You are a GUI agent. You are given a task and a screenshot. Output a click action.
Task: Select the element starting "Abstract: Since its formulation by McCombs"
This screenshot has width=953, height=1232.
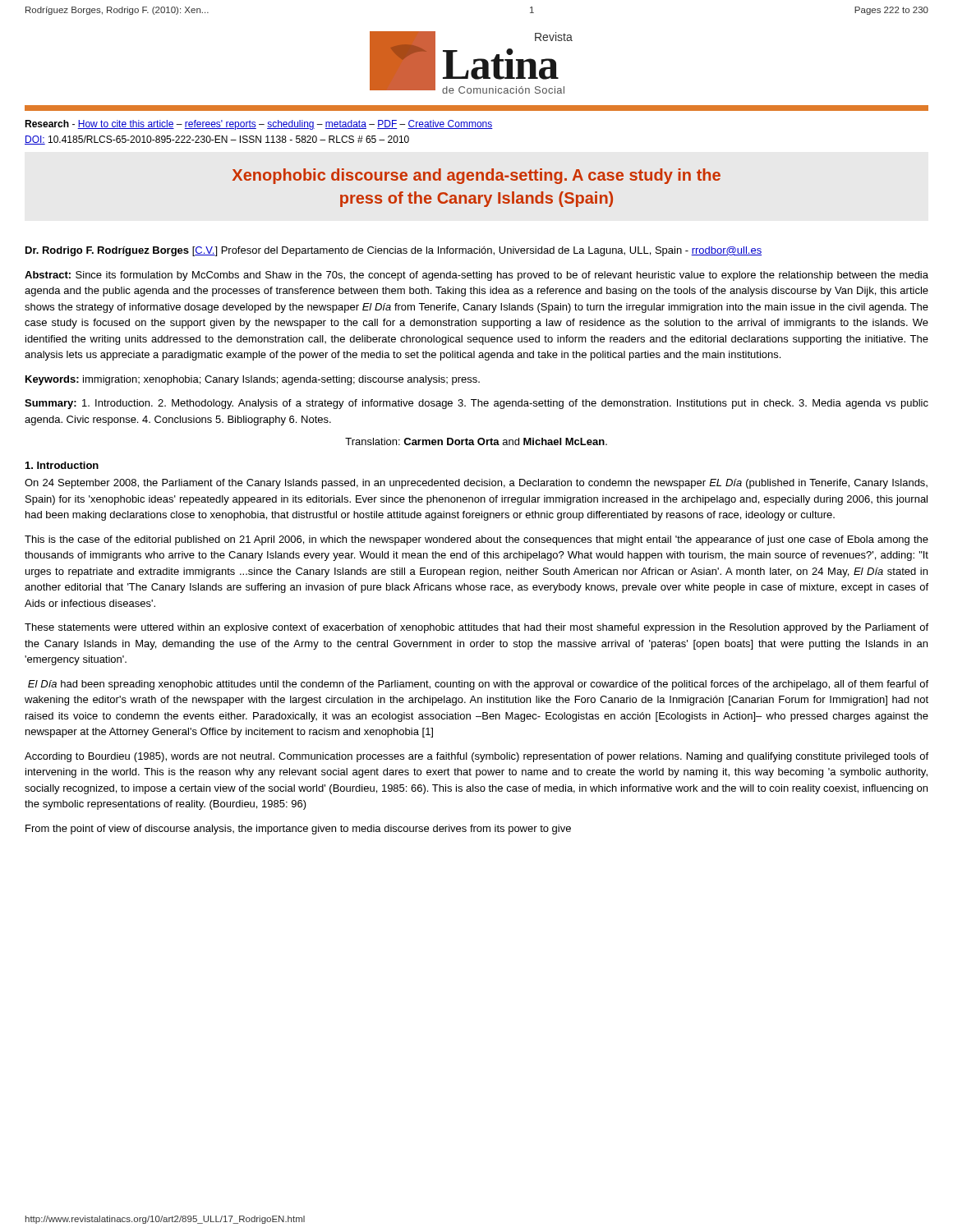[x=476, y=314]
